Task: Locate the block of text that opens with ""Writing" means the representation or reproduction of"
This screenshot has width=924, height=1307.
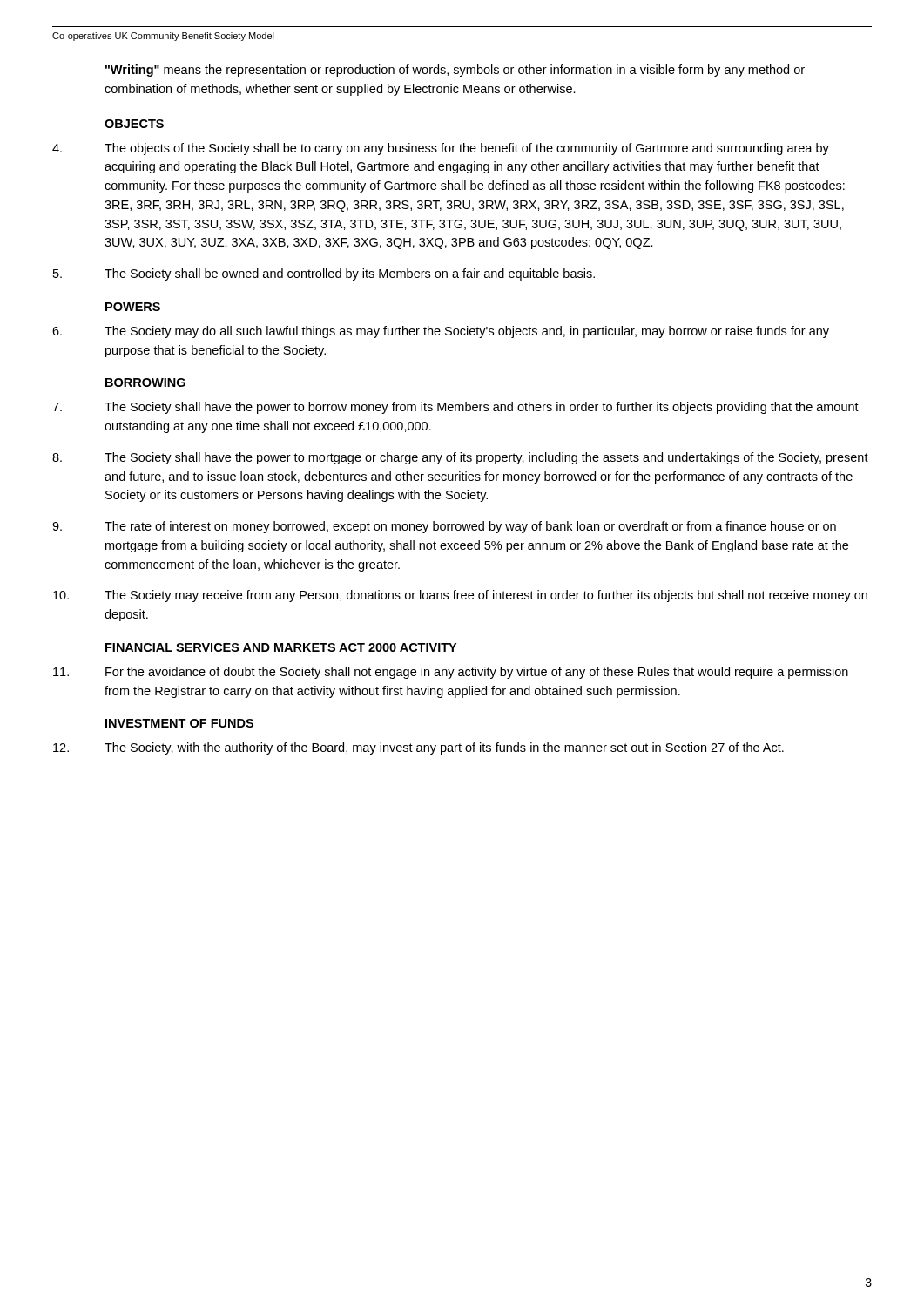Action: [x=455, y=79]
